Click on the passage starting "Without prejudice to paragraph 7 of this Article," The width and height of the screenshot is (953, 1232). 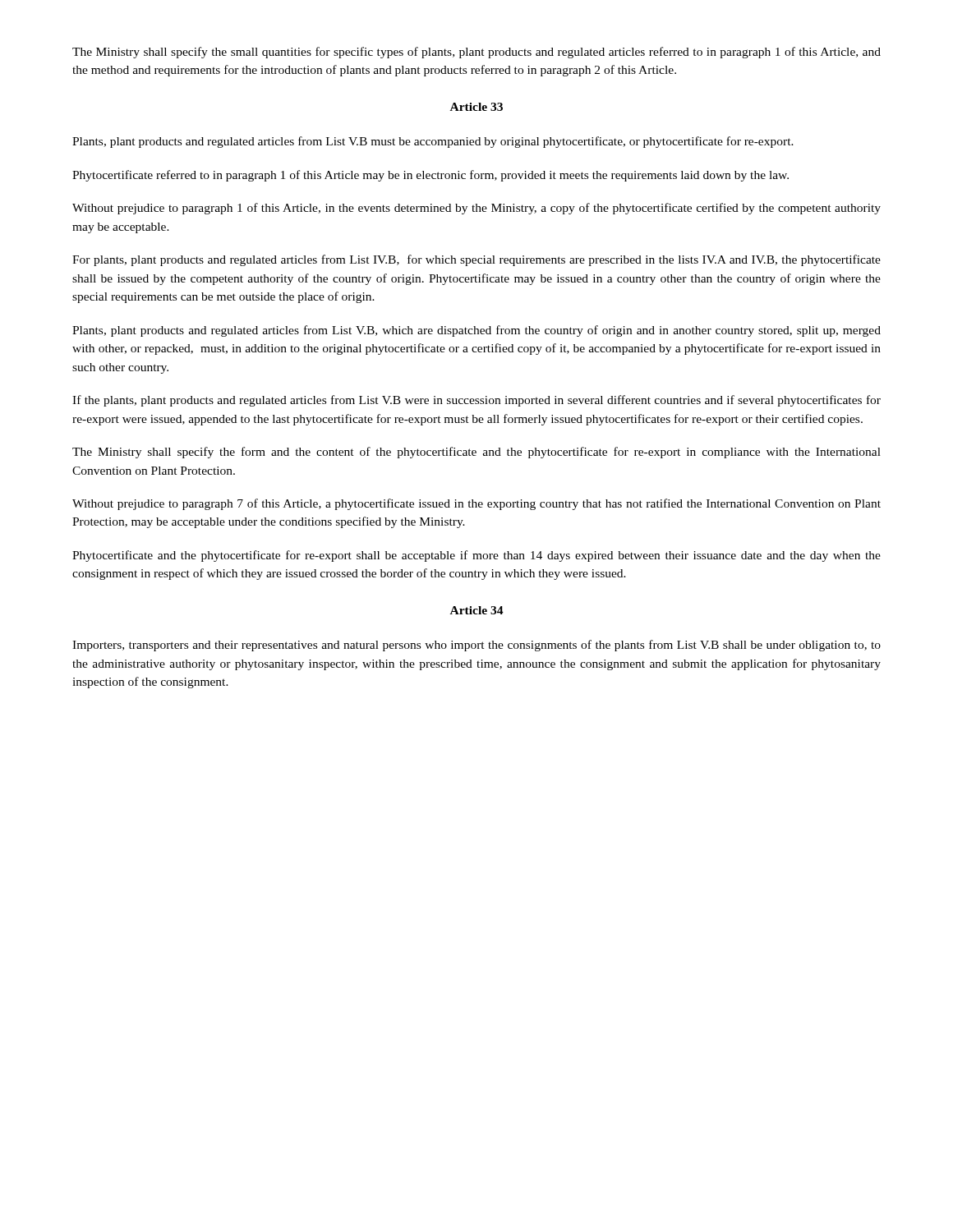click(476, 512)
